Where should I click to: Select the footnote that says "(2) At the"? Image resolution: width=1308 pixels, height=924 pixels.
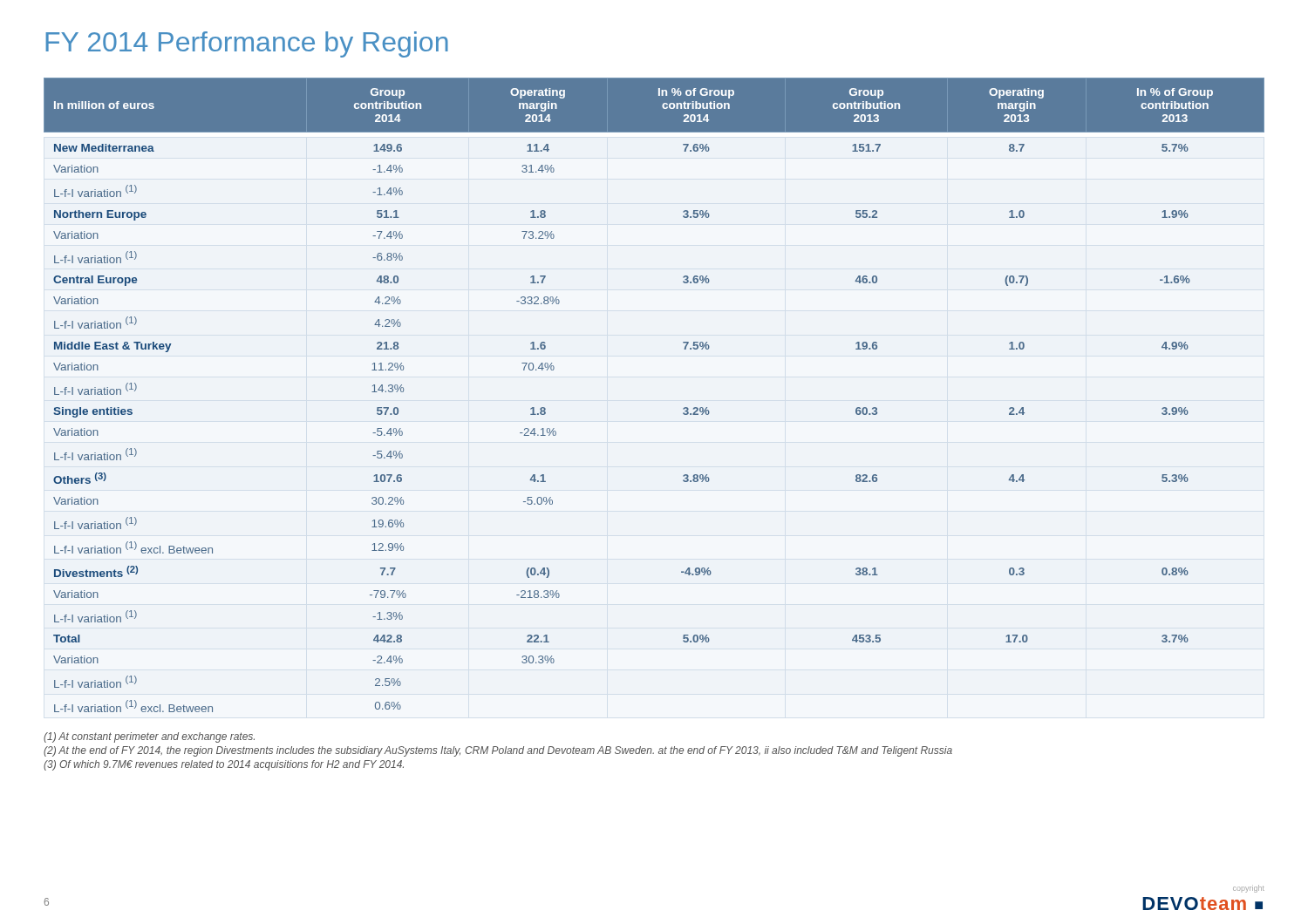click(x=654, y=751)
